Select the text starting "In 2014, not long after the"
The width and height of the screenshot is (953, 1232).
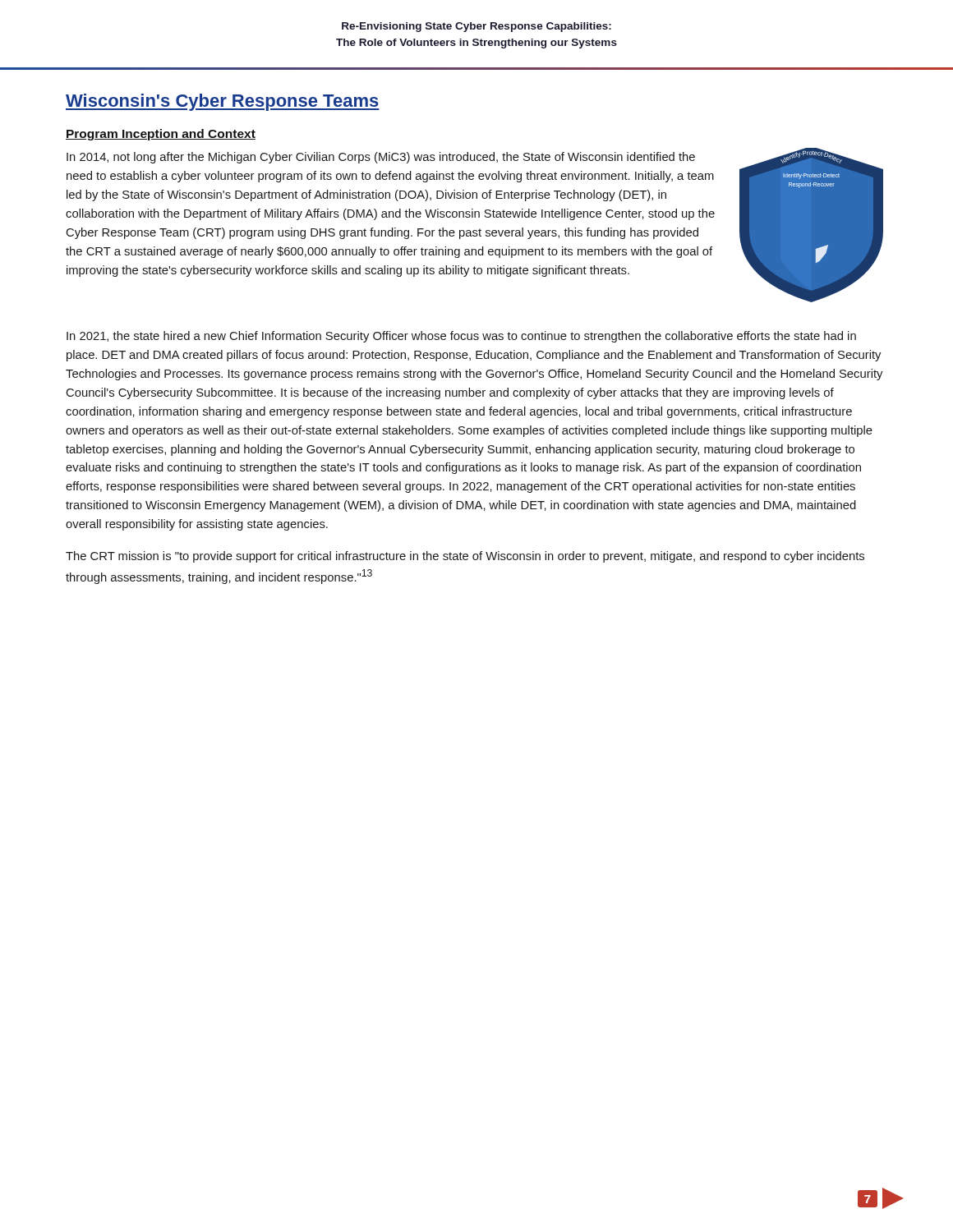point(390,213)
